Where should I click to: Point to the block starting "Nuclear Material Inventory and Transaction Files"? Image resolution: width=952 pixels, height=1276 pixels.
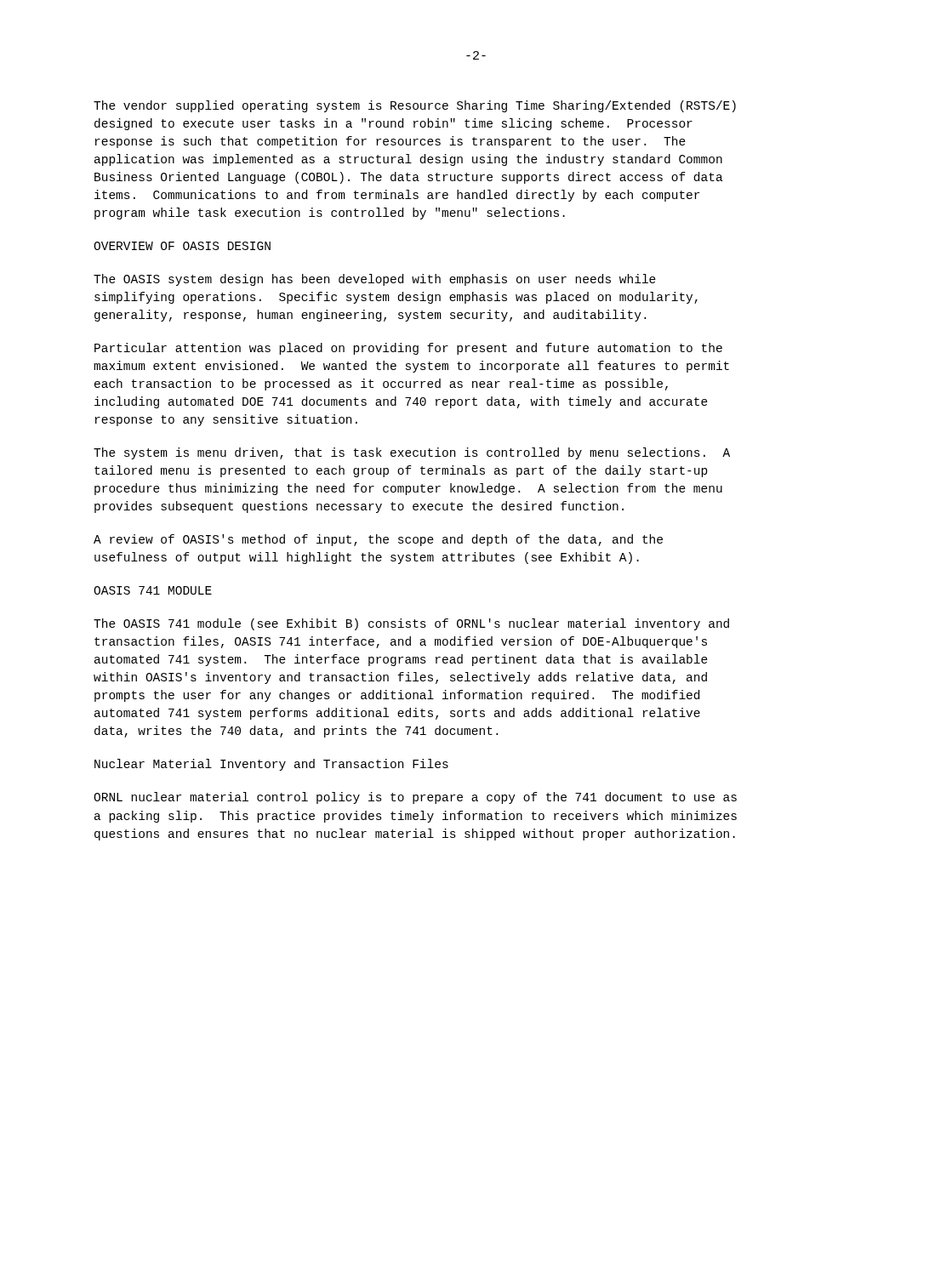[x=271, y=765]
